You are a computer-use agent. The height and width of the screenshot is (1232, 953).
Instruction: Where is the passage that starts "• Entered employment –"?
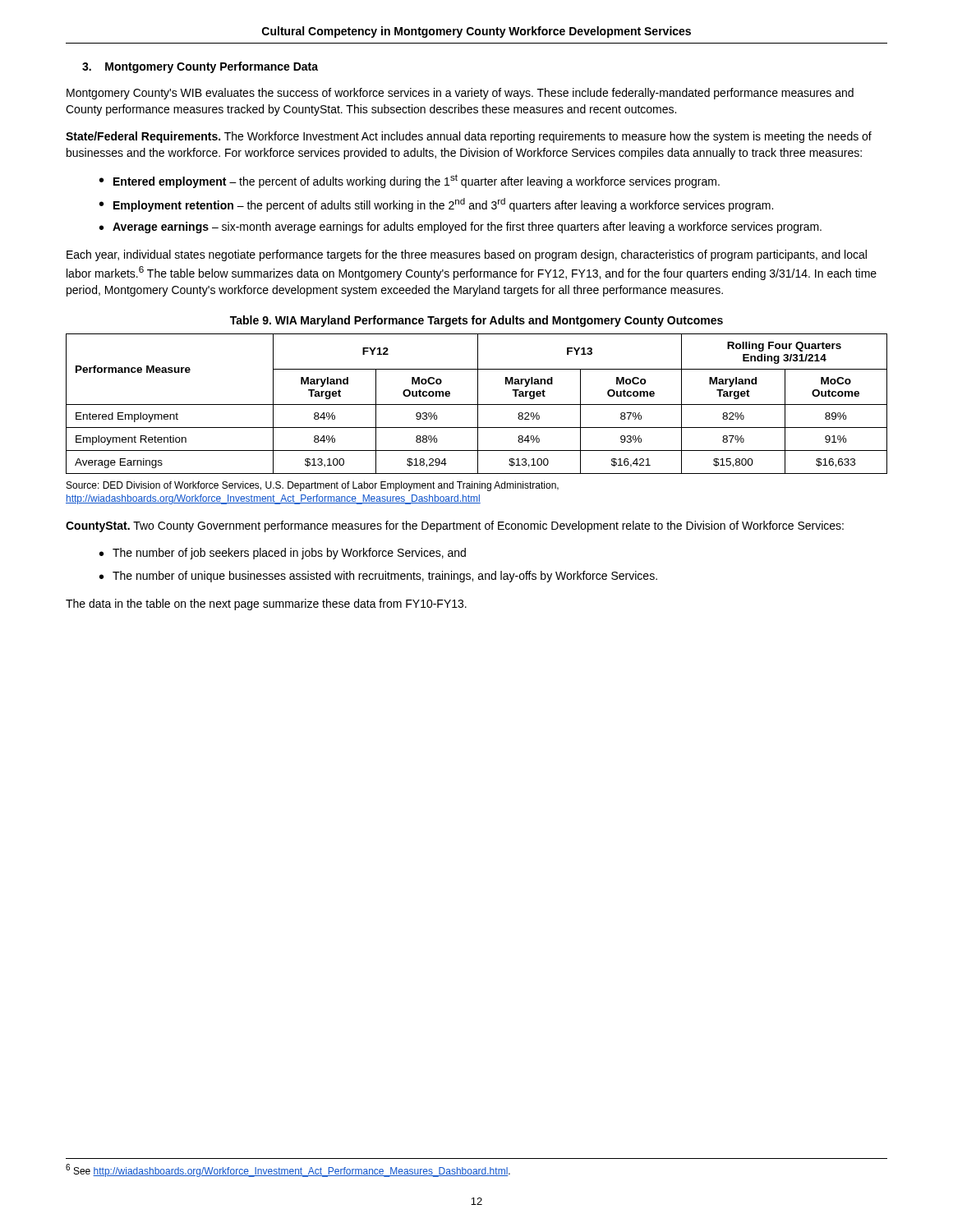493,180
